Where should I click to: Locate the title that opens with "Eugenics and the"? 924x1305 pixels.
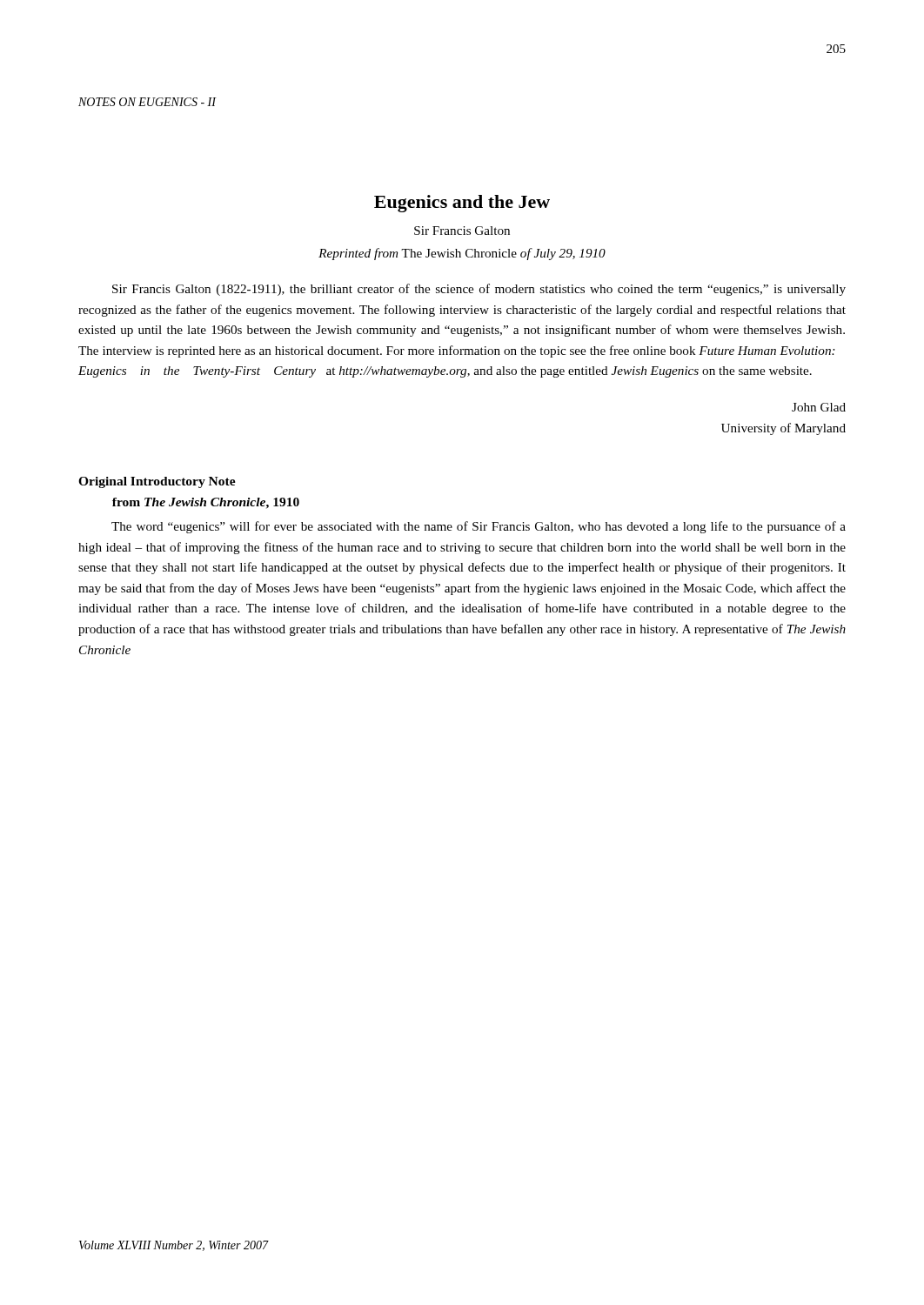(x=462, y=201)
